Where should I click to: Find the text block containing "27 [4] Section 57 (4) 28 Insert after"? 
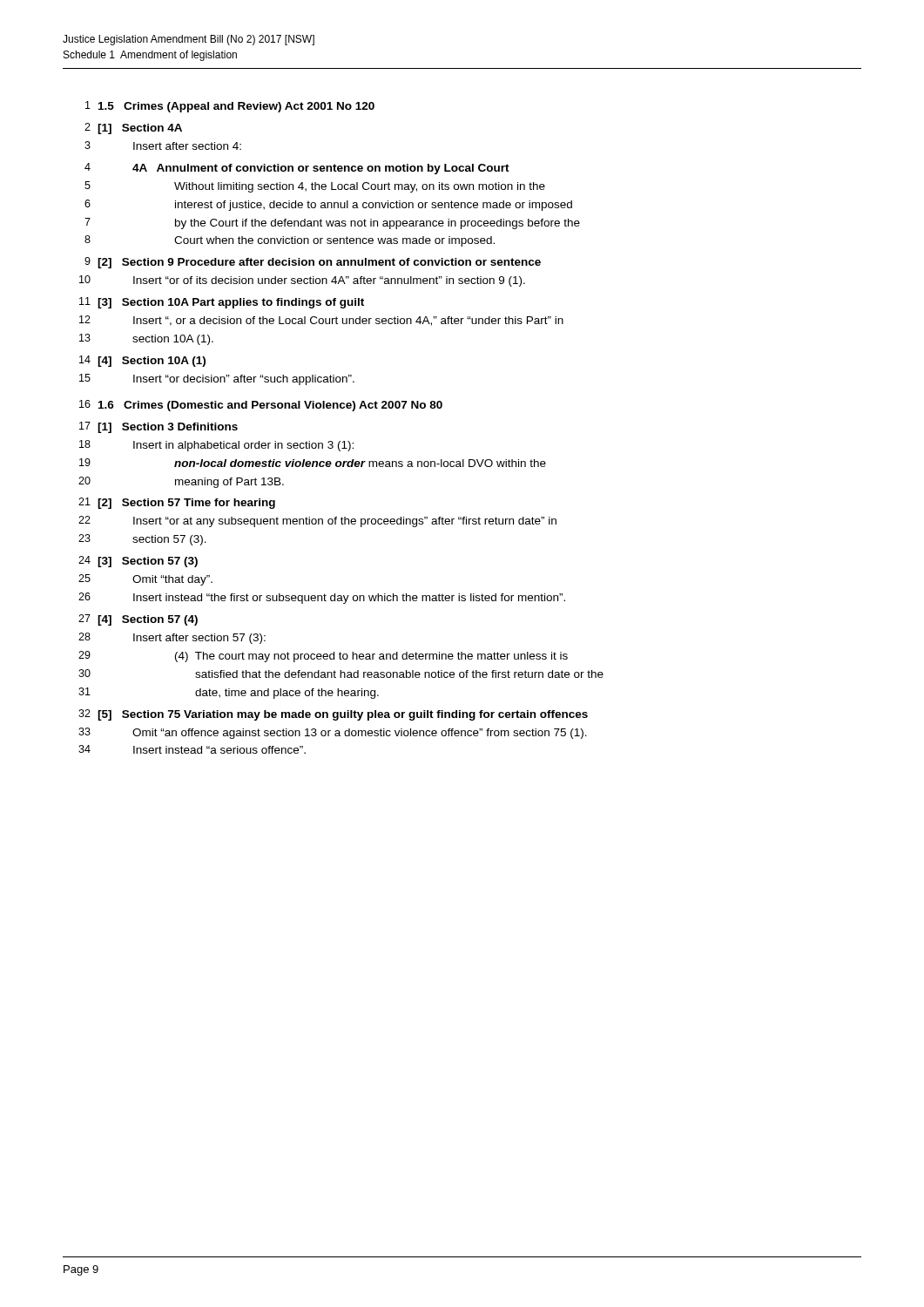tap(462, 656)
